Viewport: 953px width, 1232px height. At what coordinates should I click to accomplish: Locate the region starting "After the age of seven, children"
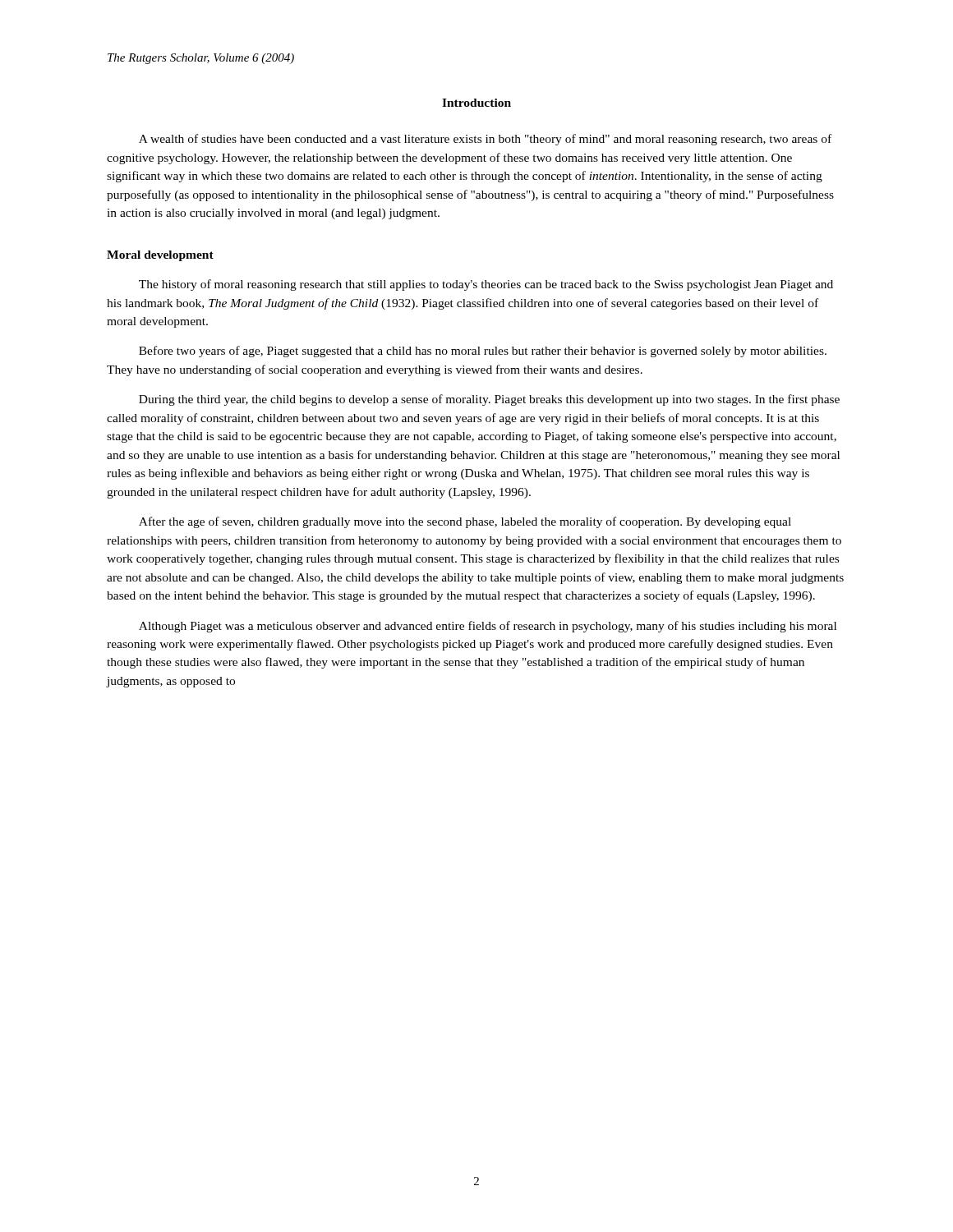(475, 558)
